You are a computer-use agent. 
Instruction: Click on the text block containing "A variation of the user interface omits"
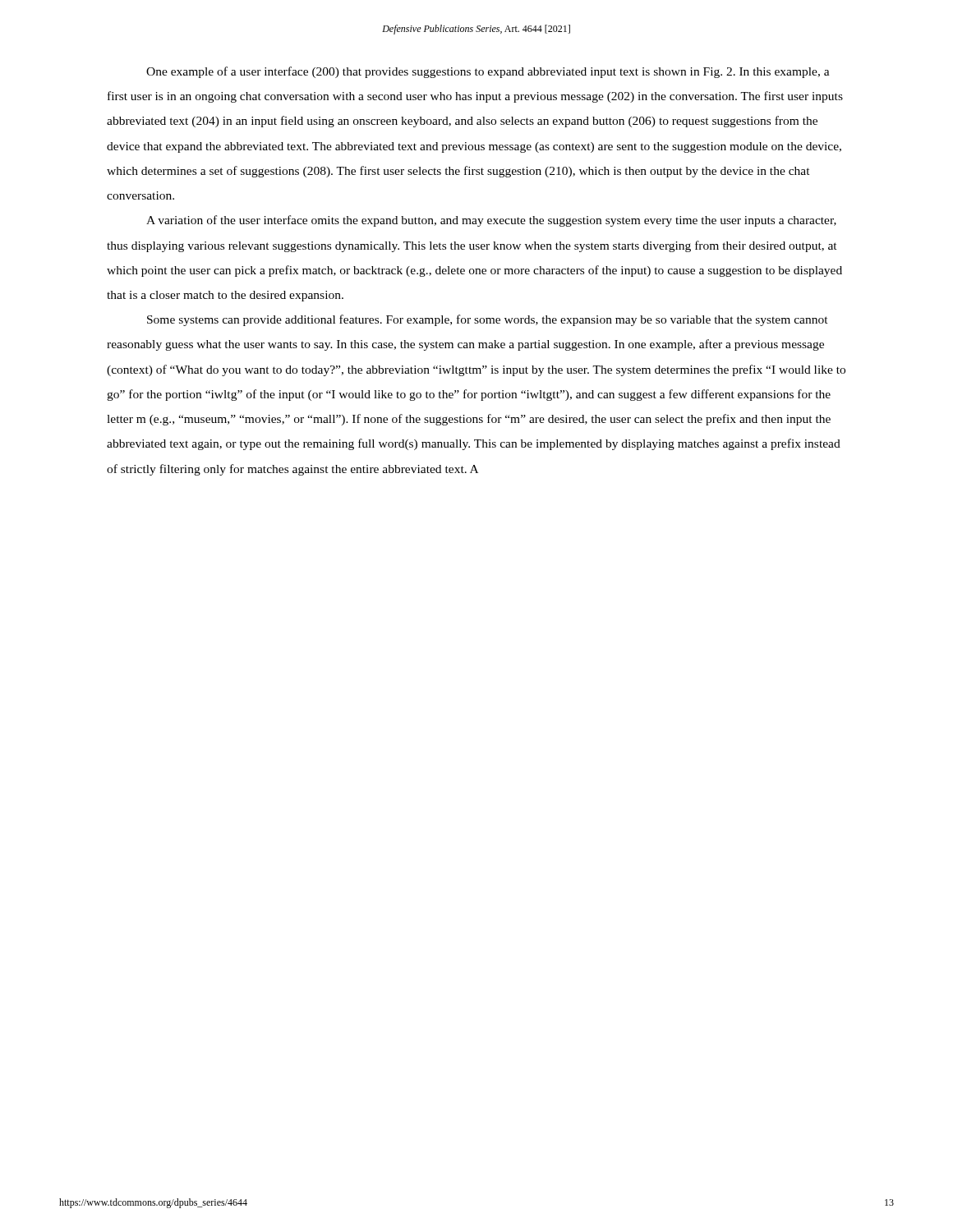coord(476,258)
